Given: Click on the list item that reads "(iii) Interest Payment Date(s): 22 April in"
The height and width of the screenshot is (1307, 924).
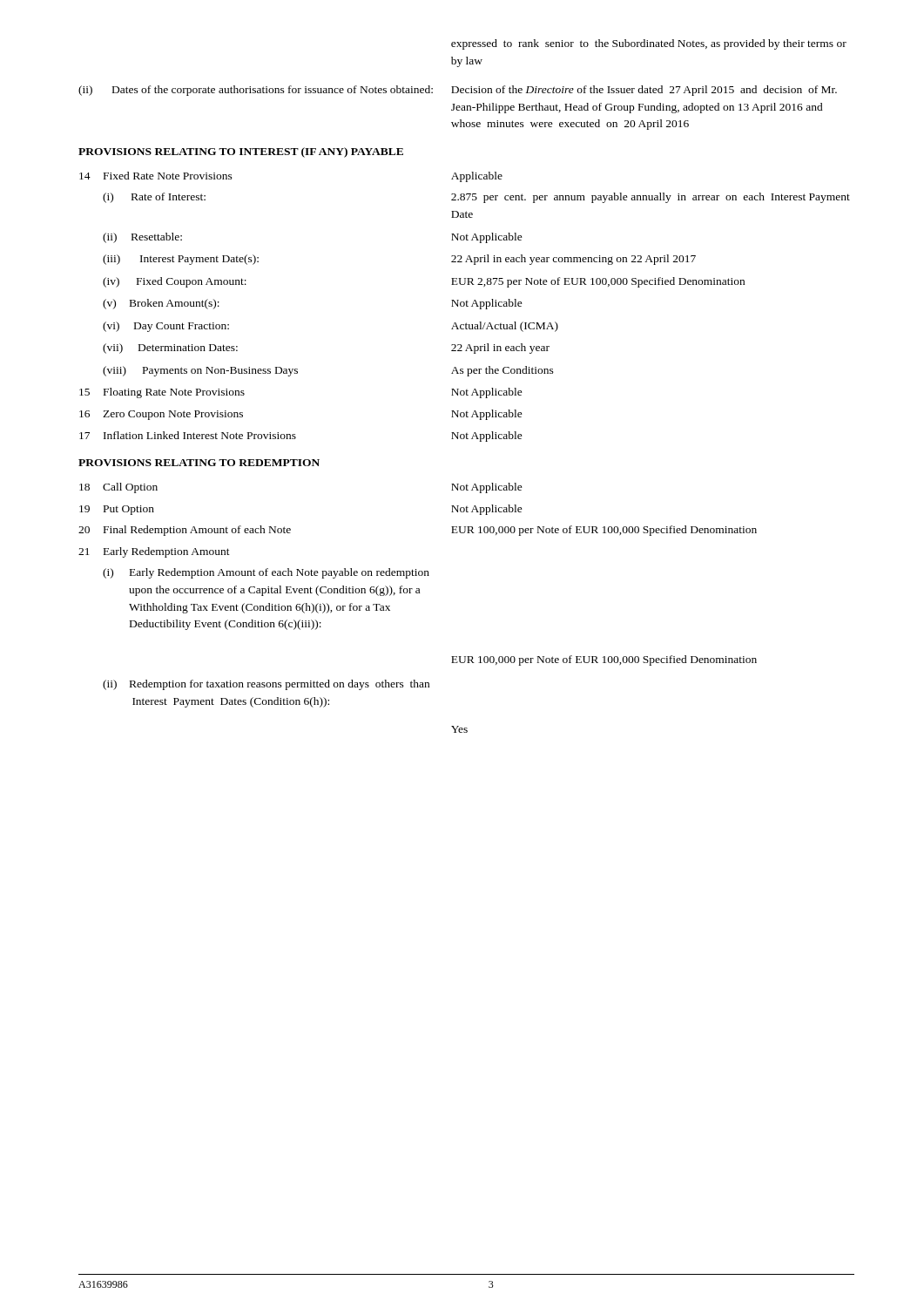Looking at the screenshot, I should (x=466, y=259).
